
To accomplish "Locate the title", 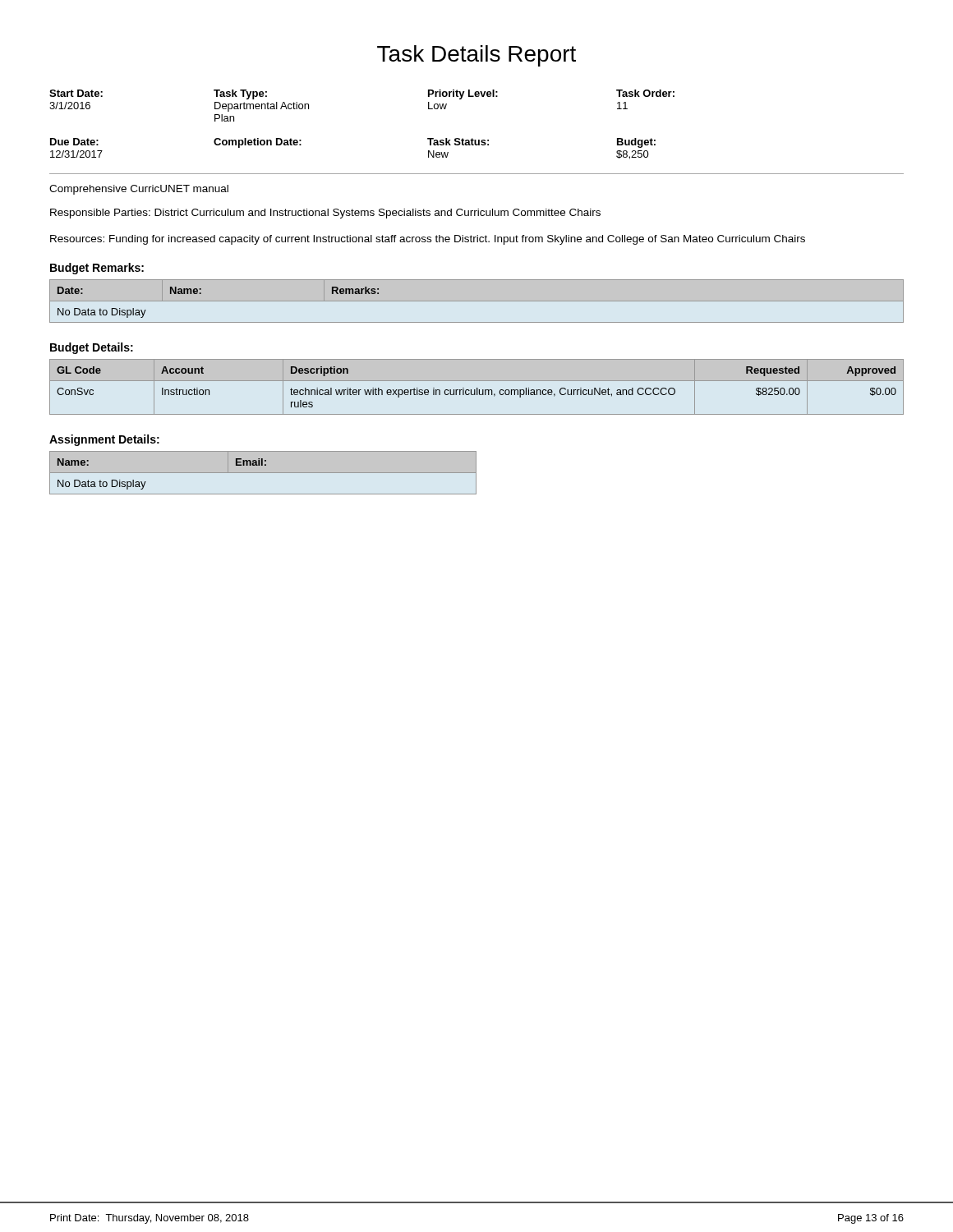I will coord(476,54).
